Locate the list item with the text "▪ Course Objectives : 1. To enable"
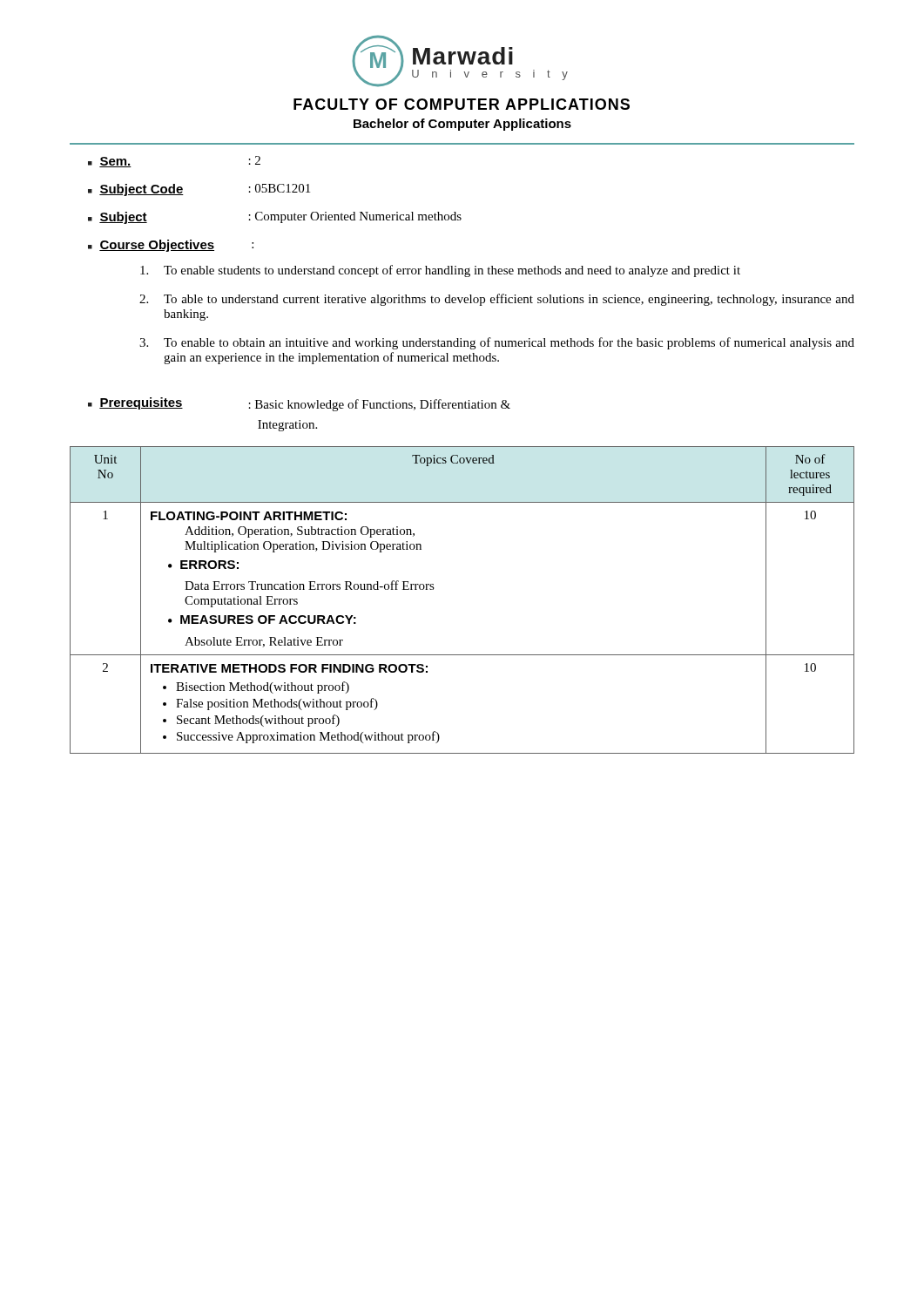Screen dimensions: 1307x924 point(471,308)
